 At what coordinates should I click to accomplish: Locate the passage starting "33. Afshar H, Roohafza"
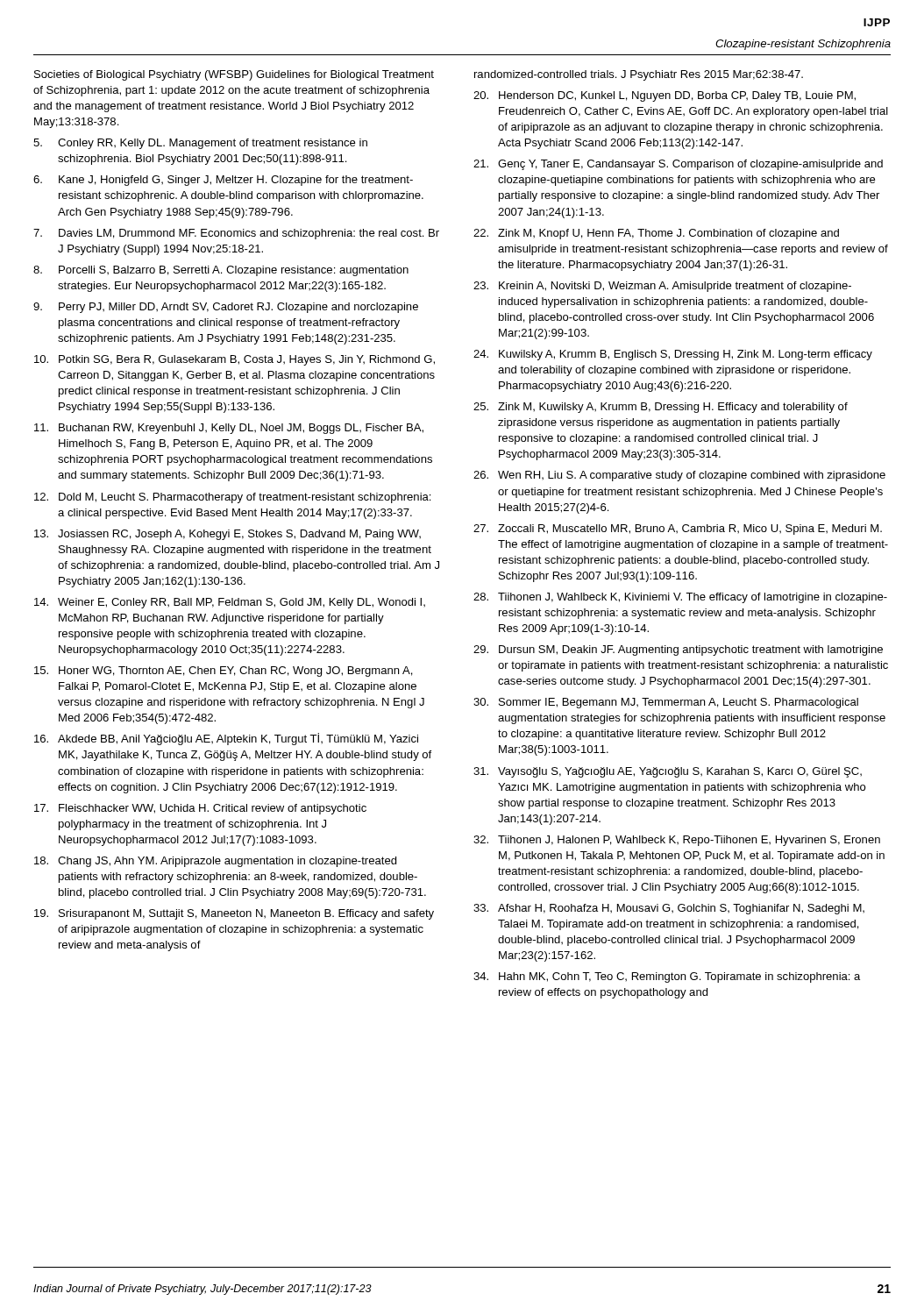point(681,932)
